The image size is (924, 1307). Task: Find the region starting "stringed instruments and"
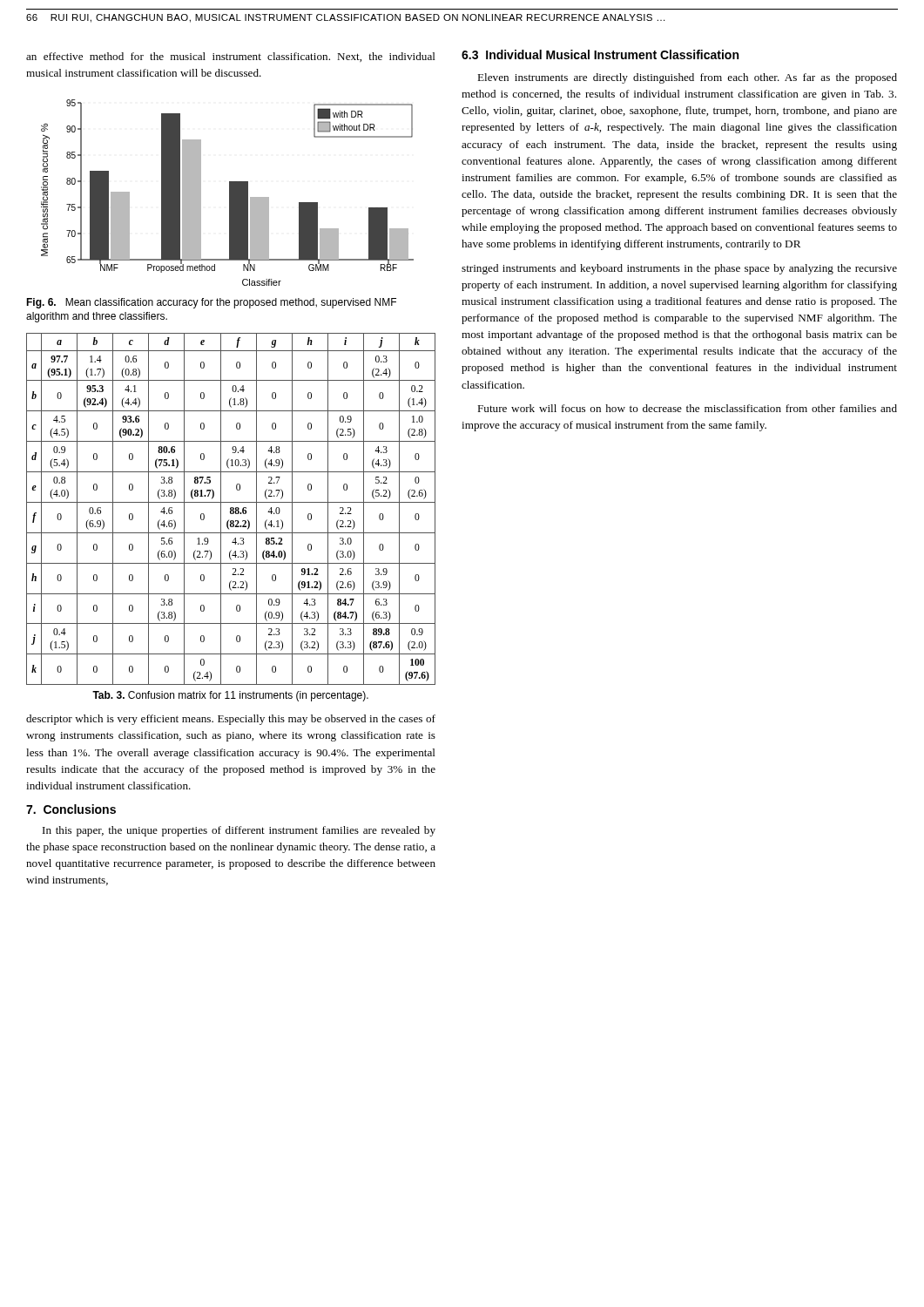click(679, 326)
